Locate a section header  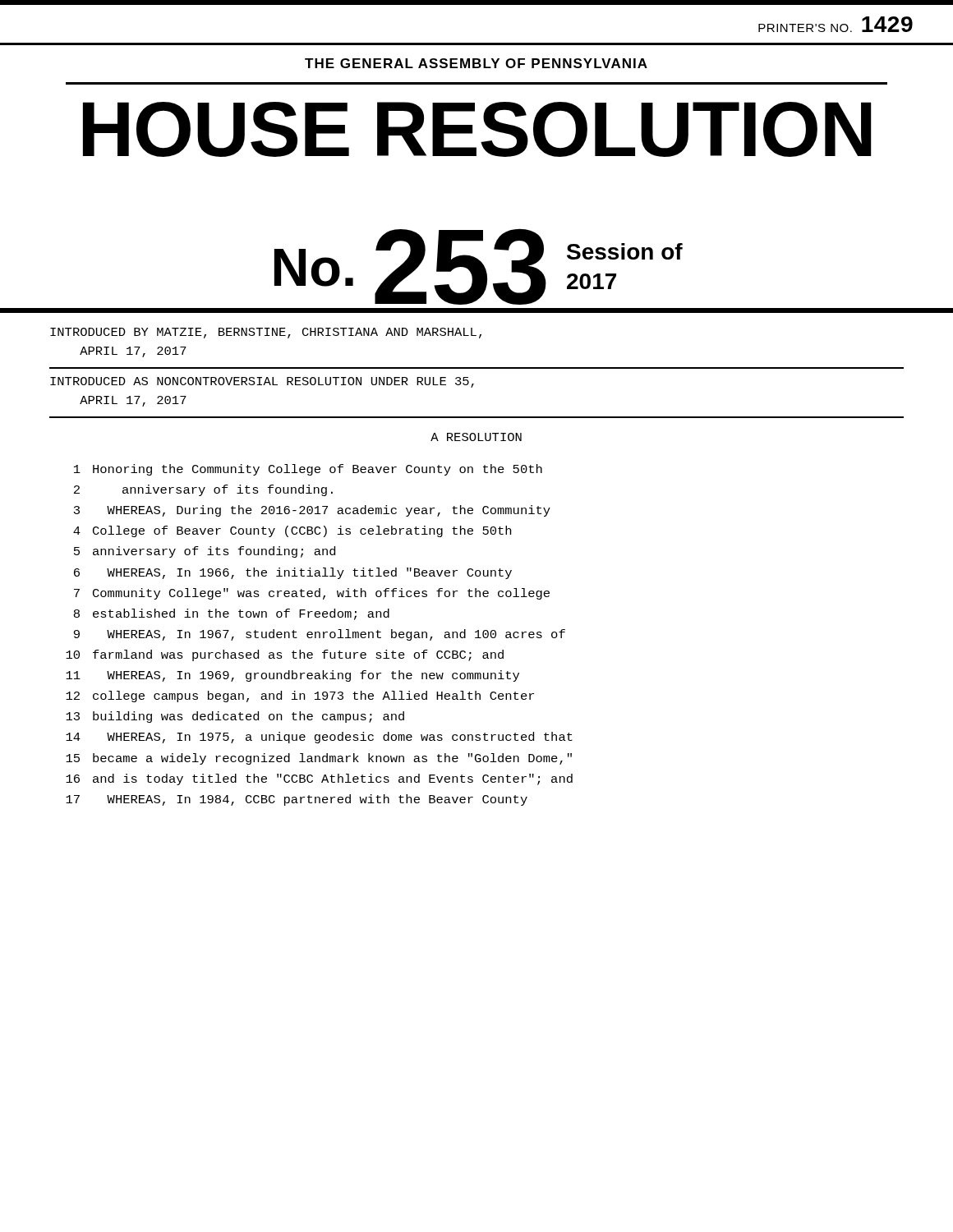click(x=476, y=438)
